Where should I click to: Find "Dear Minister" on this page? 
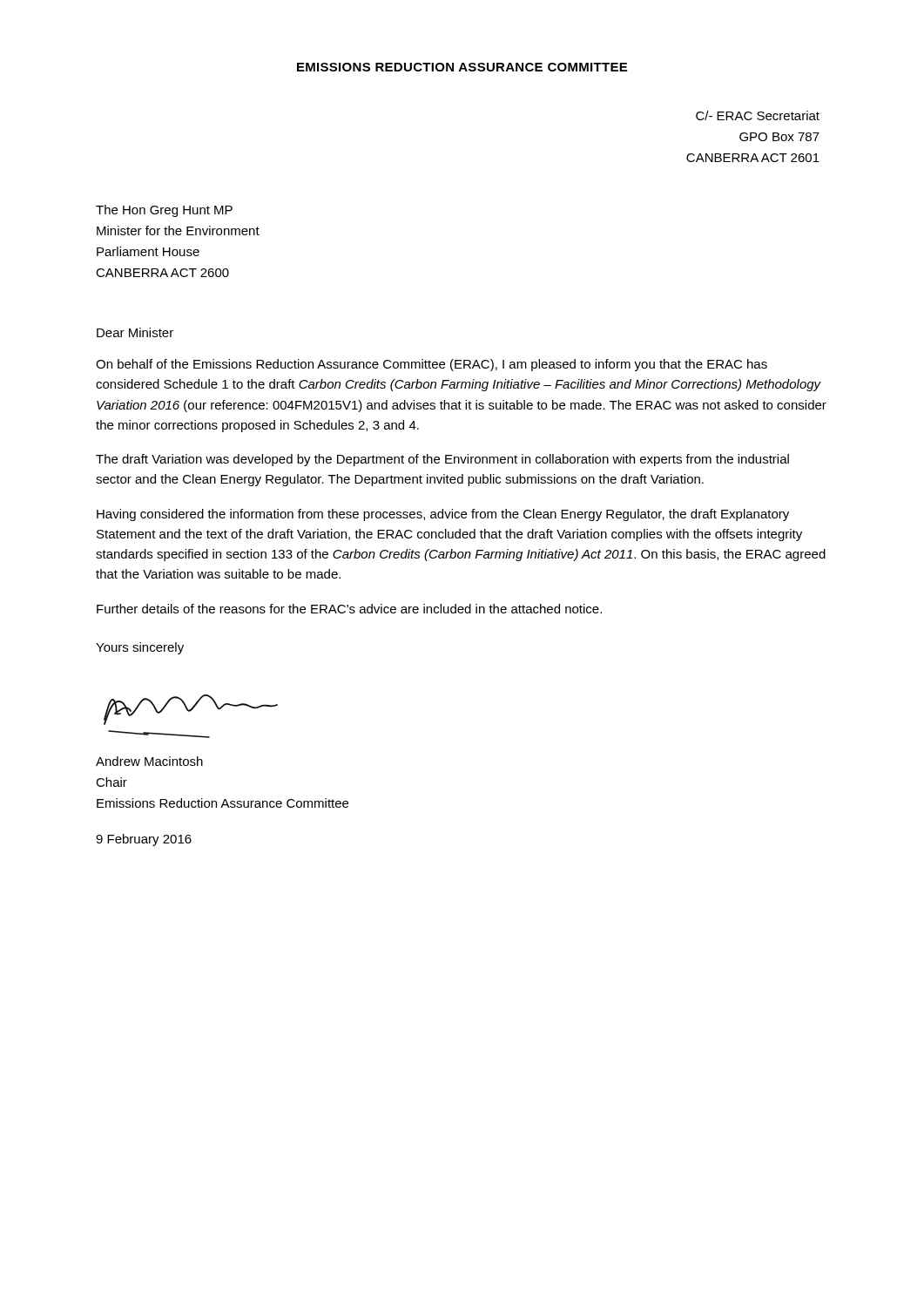135,332
